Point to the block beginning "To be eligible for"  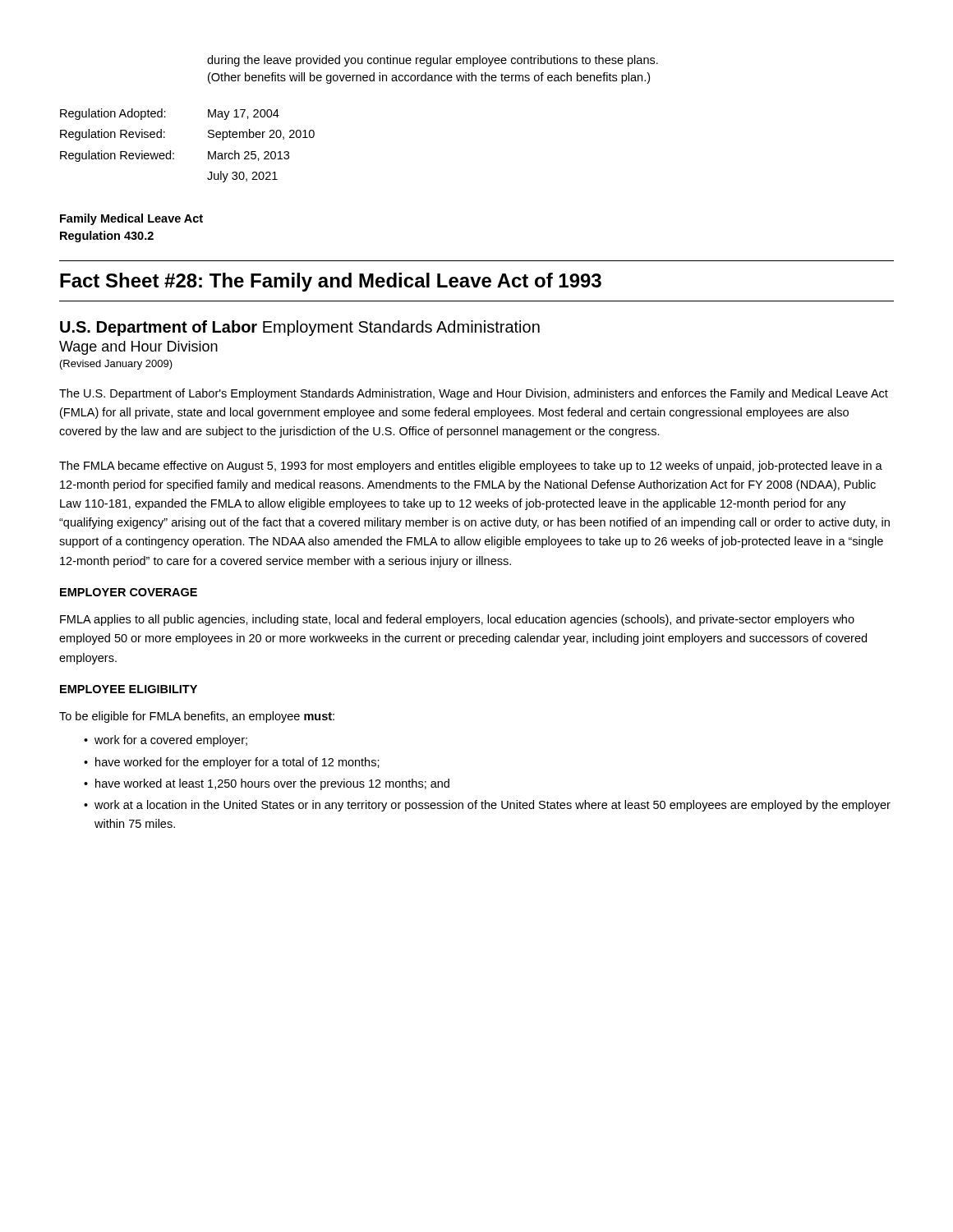tap(197, 717)
